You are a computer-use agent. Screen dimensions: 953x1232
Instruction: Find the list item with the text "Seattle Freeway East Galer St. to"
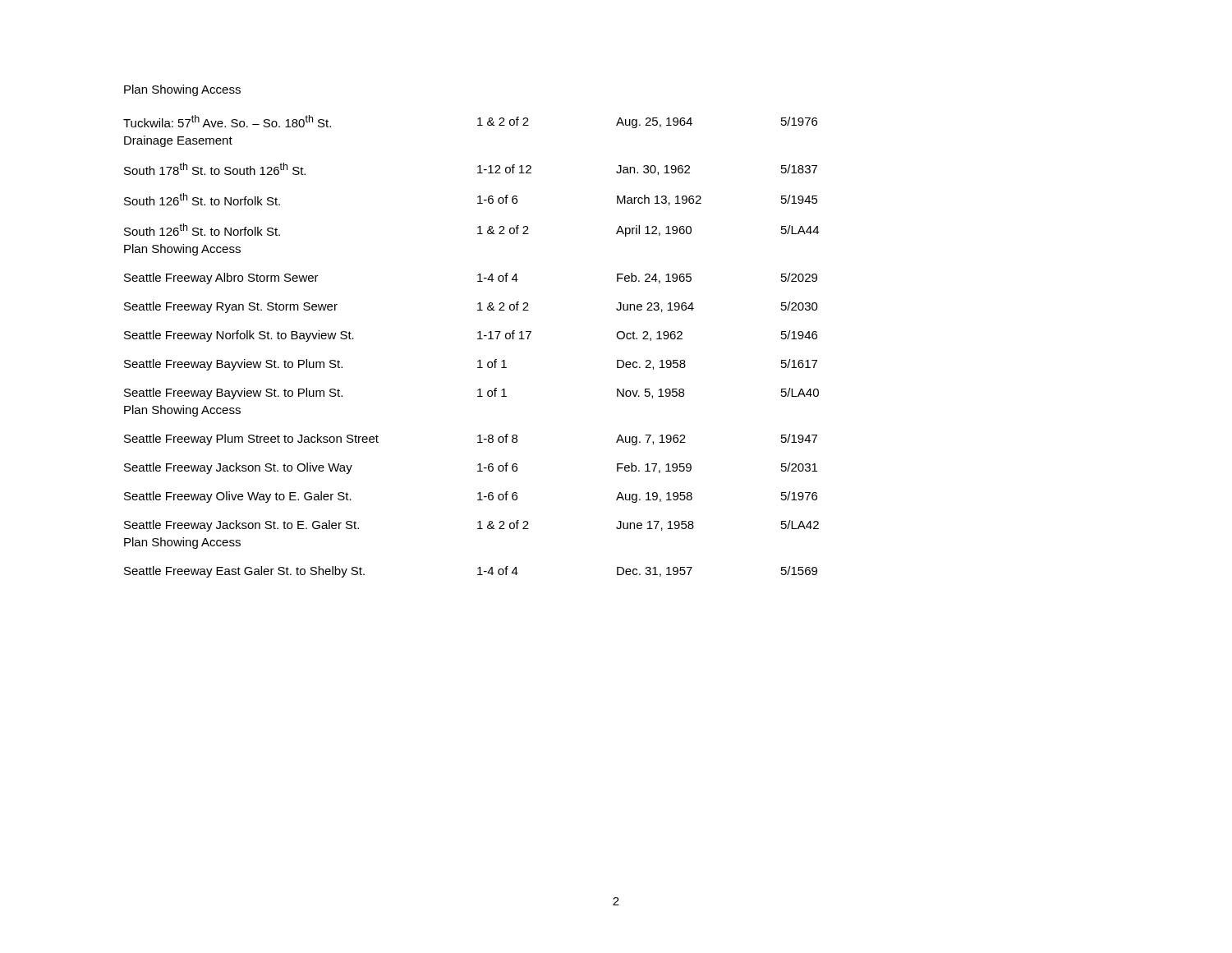pos(501,571)
